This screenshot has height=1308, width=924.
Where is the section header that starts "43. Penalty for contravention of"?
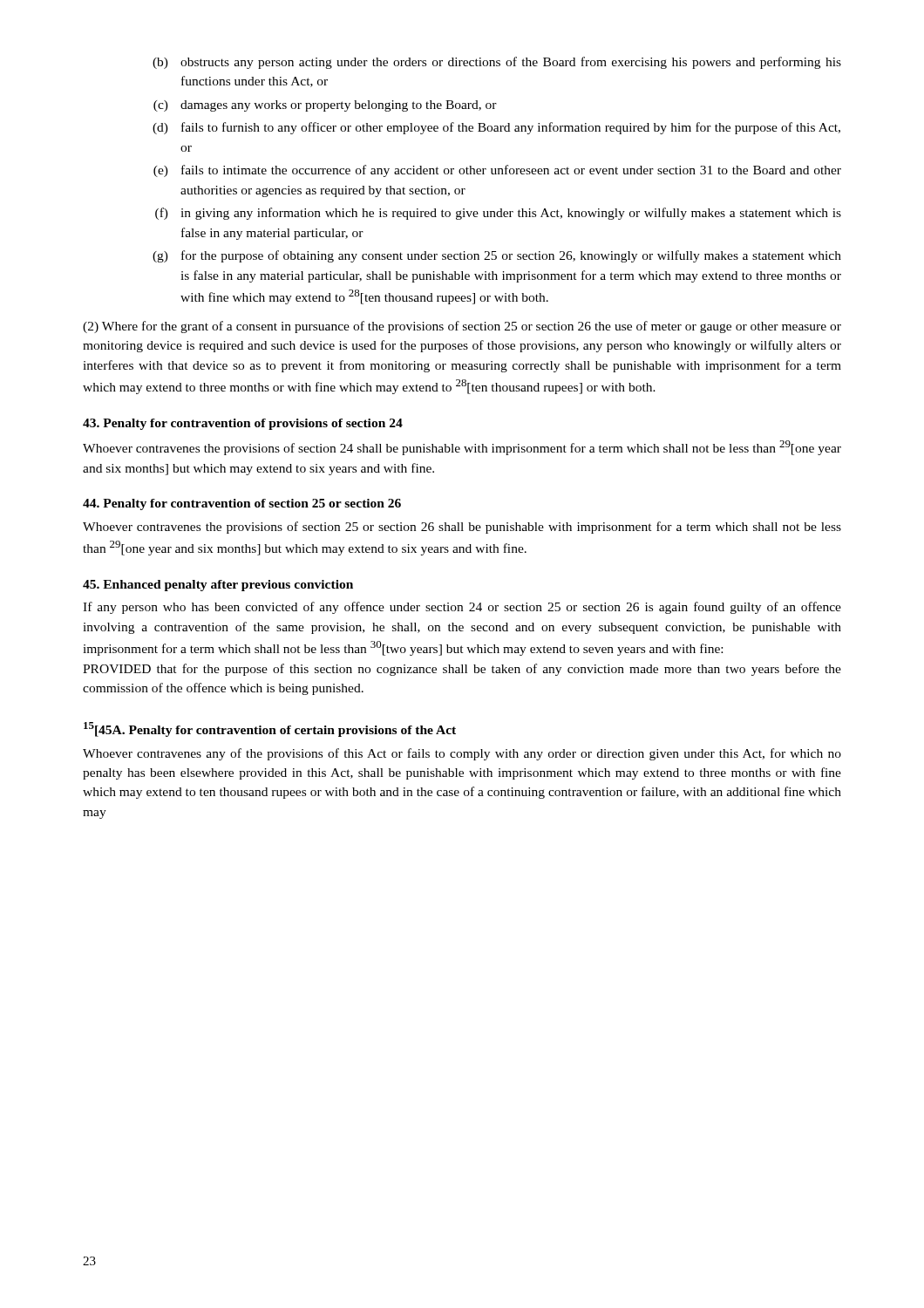[243, 422]
